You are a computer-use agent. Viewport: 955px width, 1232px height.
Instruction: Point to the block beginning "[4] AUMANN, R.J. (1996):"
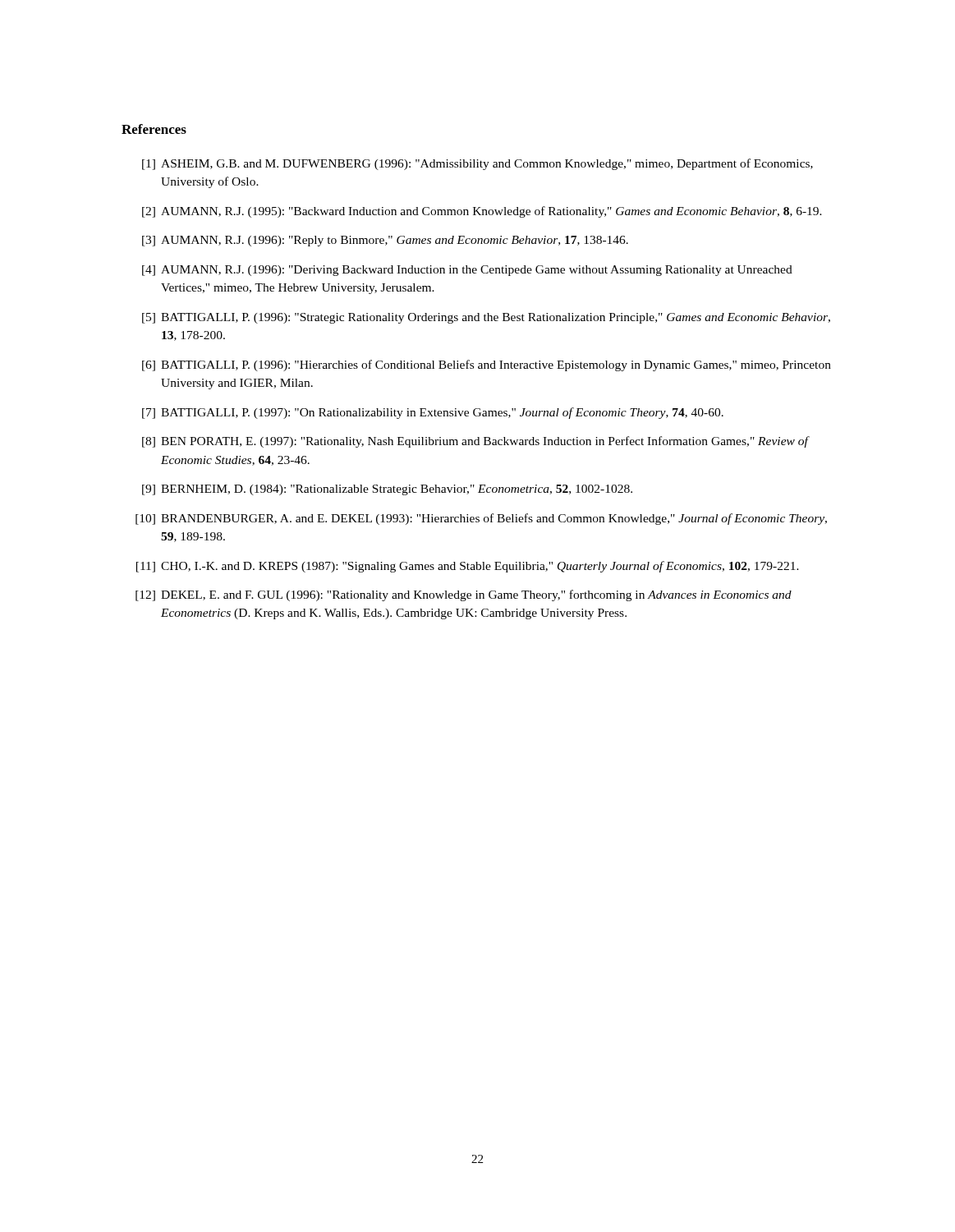(x=478, y=279)
